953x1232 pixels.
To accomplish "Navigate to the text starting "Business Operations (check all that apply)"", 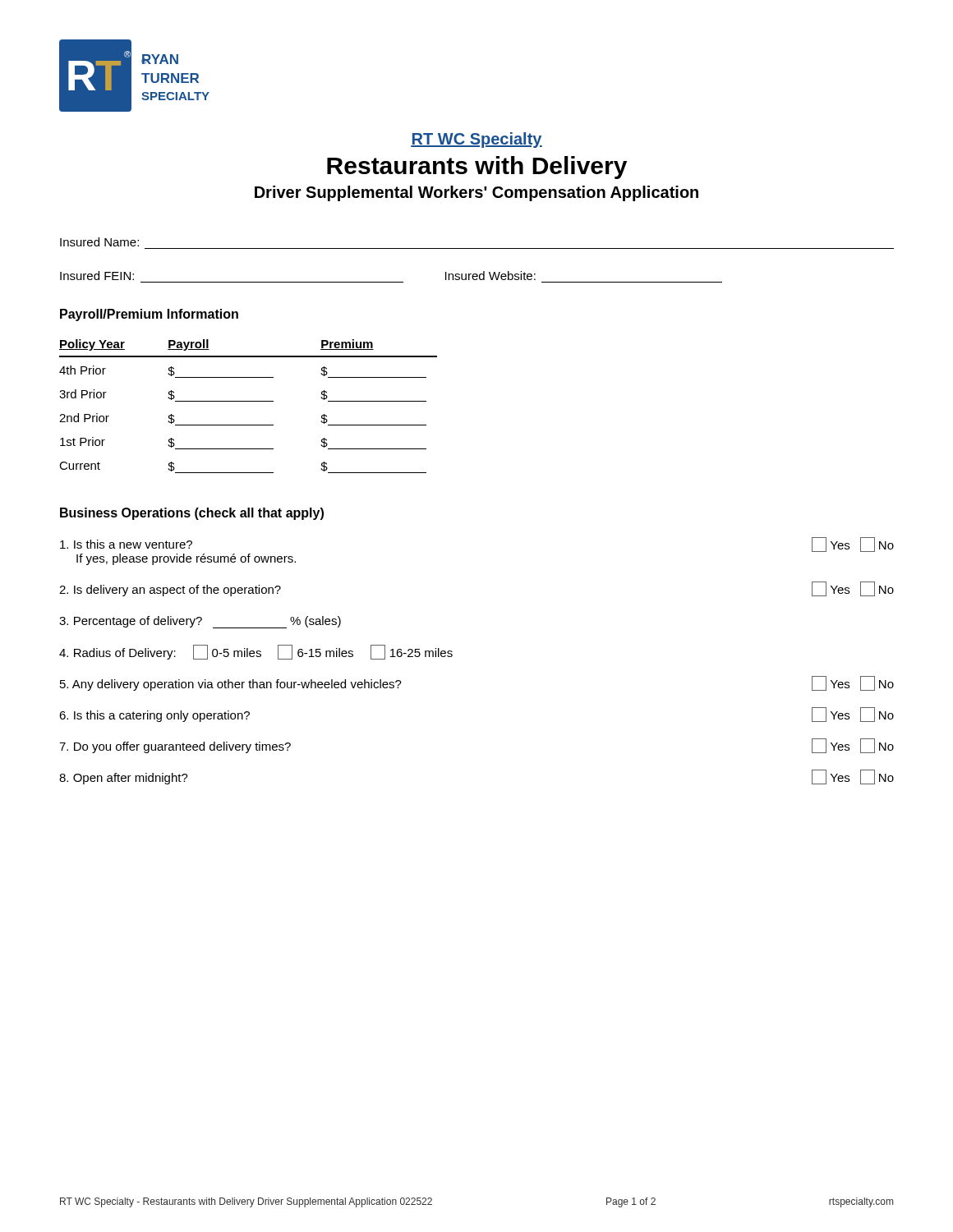I will pos(192,513).
